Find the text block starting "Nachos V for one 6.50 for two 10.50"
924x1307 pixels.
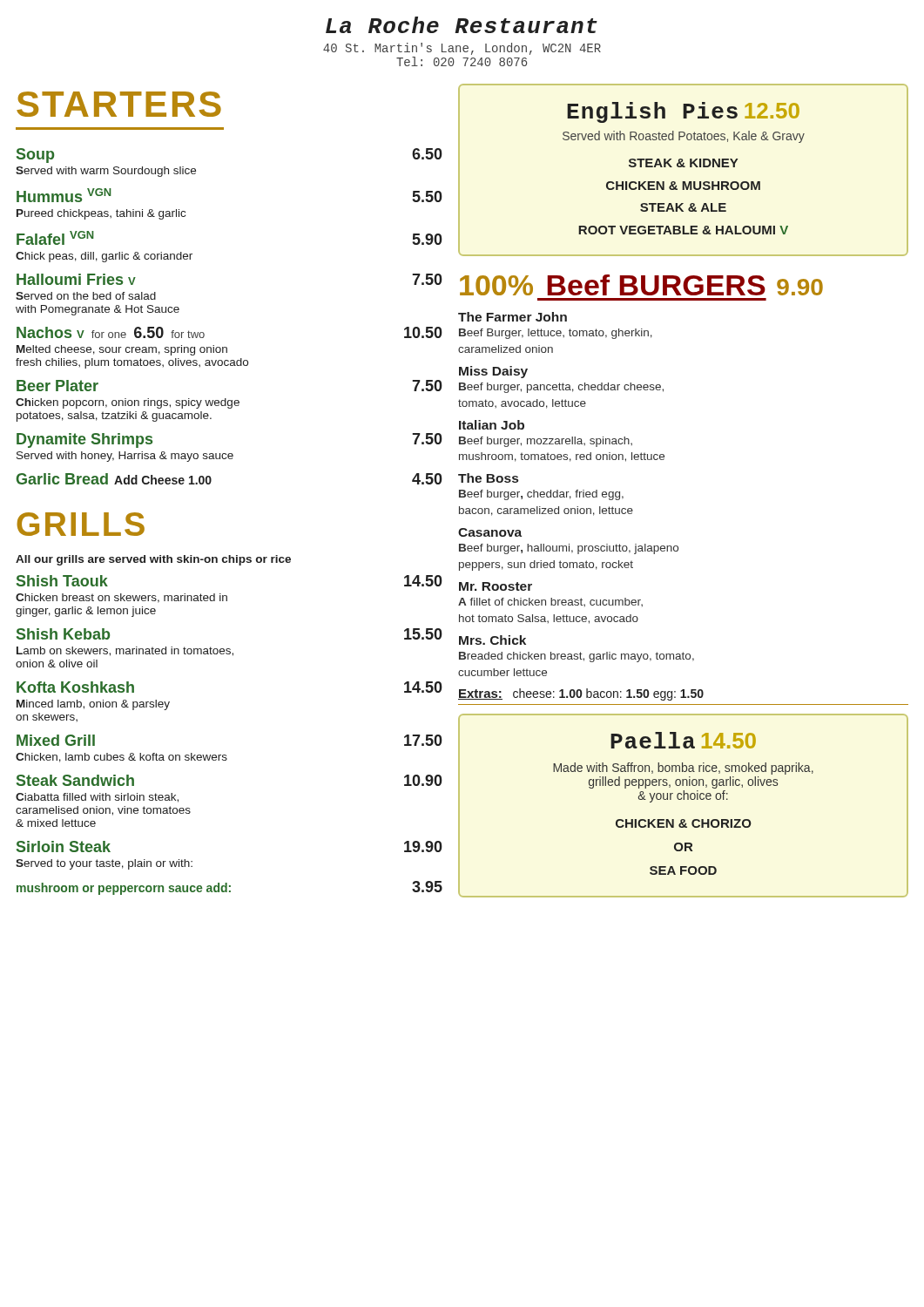pyautogui.click(x=229, y=346)
